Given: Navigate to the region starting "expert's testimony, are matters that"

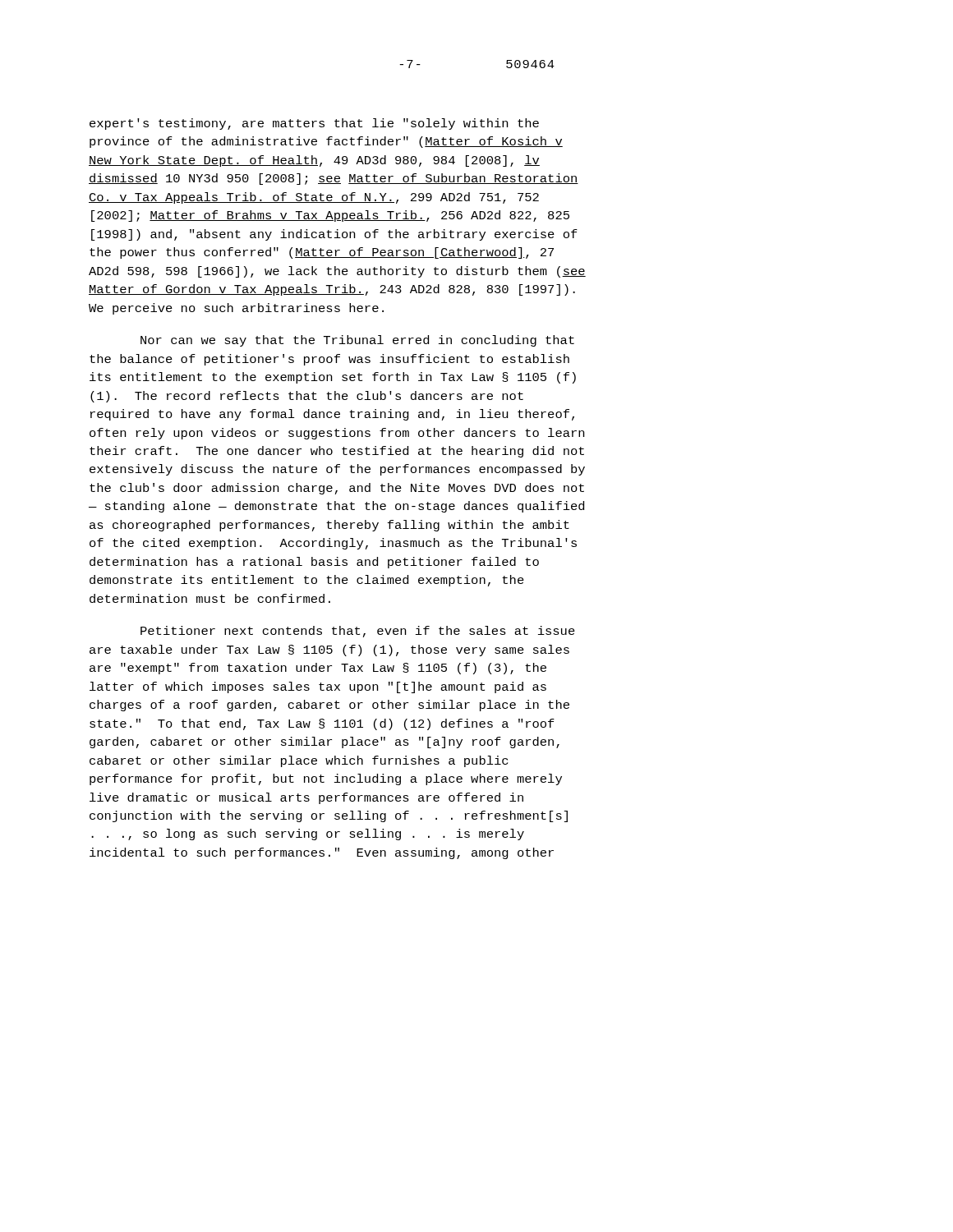Looking at the screenshot, I should coord(476,489).
